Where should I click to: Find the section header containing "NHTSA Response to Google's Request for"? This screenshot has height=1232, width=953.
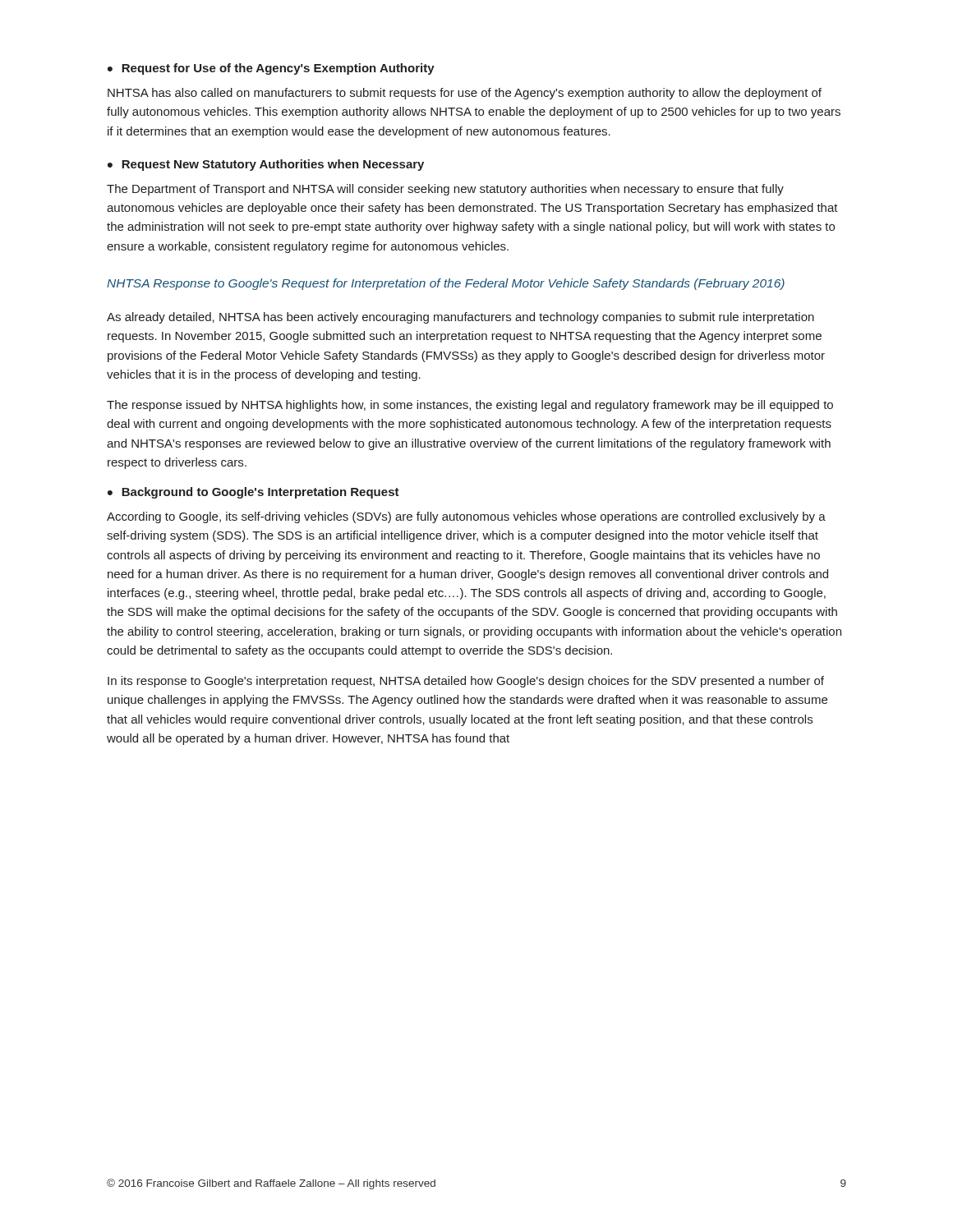[x=446, y=283]
